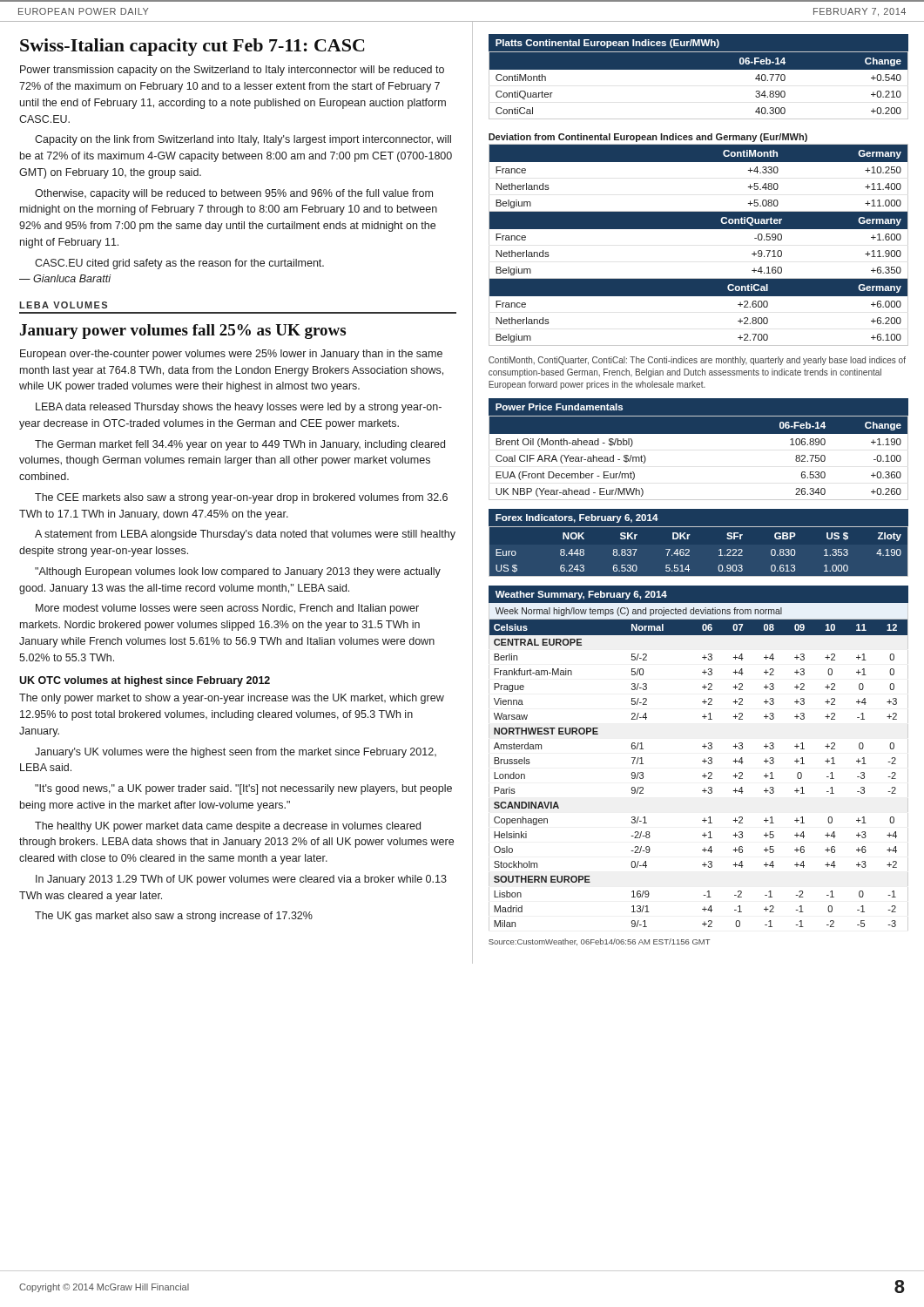Find the table that mentions "40.300"
The width and height of the screenshot is (924, 1307).
[698, 190]
